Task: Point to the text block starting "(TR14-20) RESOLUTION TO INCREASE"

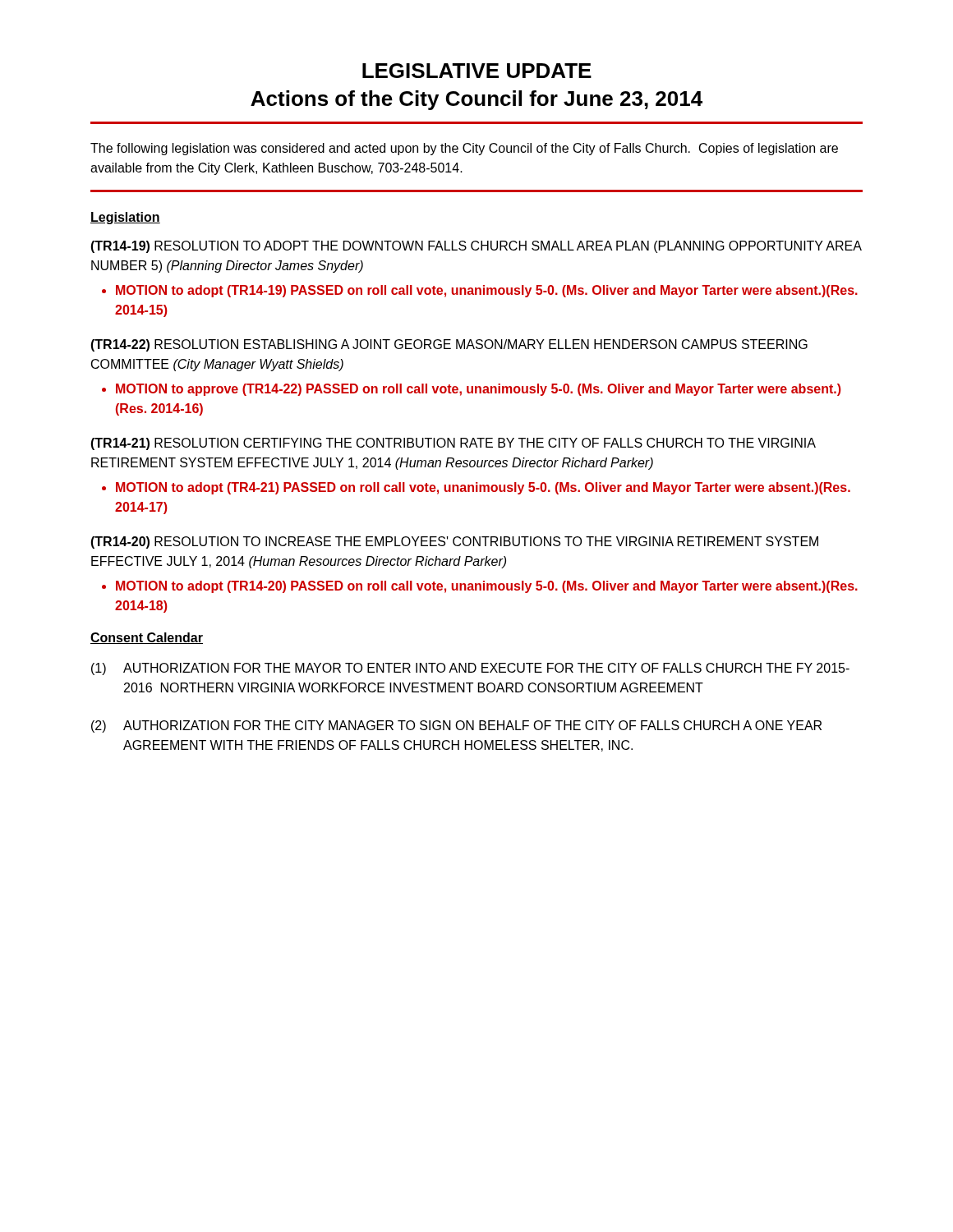Action: pos(476,574)
